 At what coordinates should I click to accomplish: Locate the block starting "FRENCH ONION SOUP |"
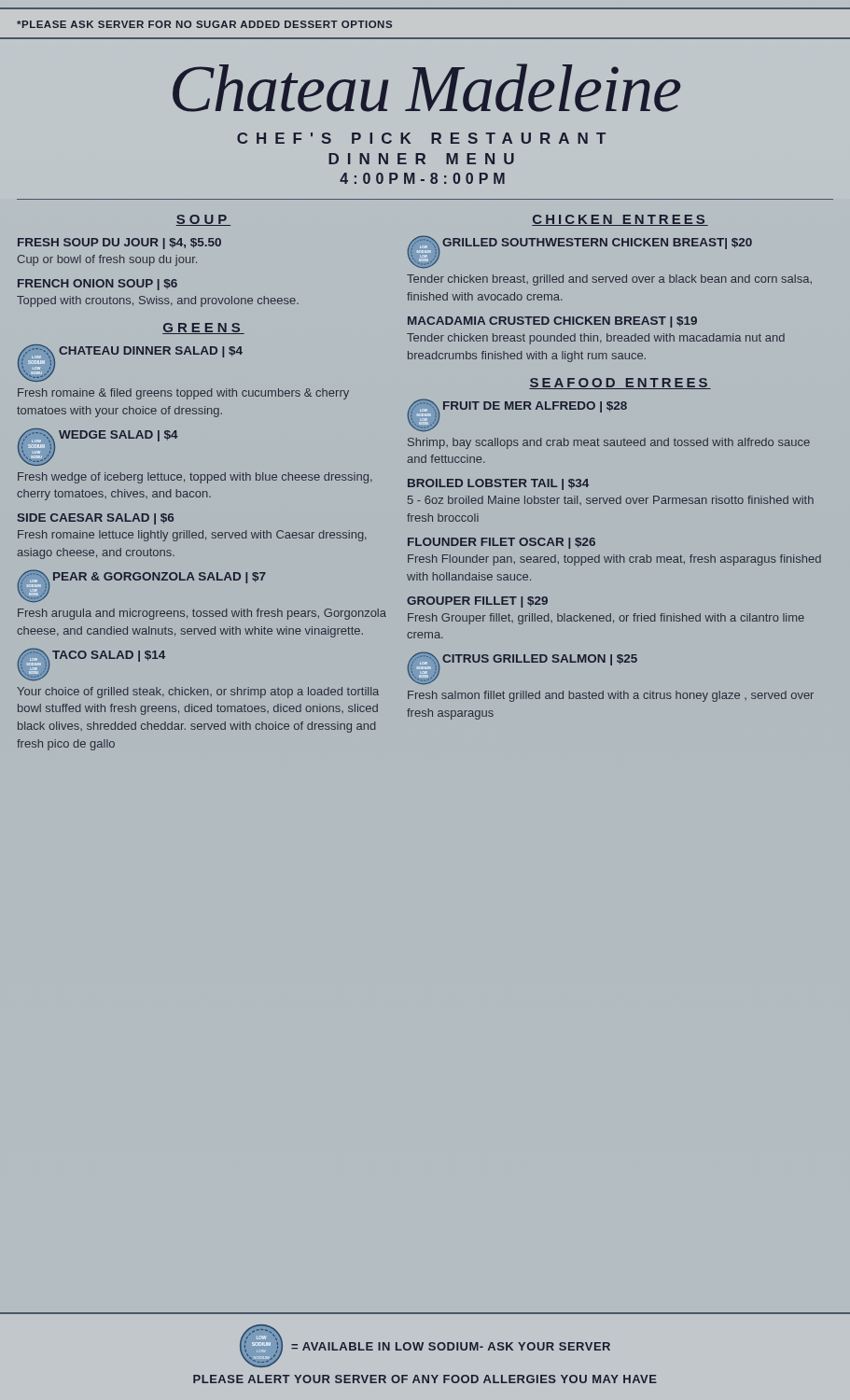pos(203,293)
